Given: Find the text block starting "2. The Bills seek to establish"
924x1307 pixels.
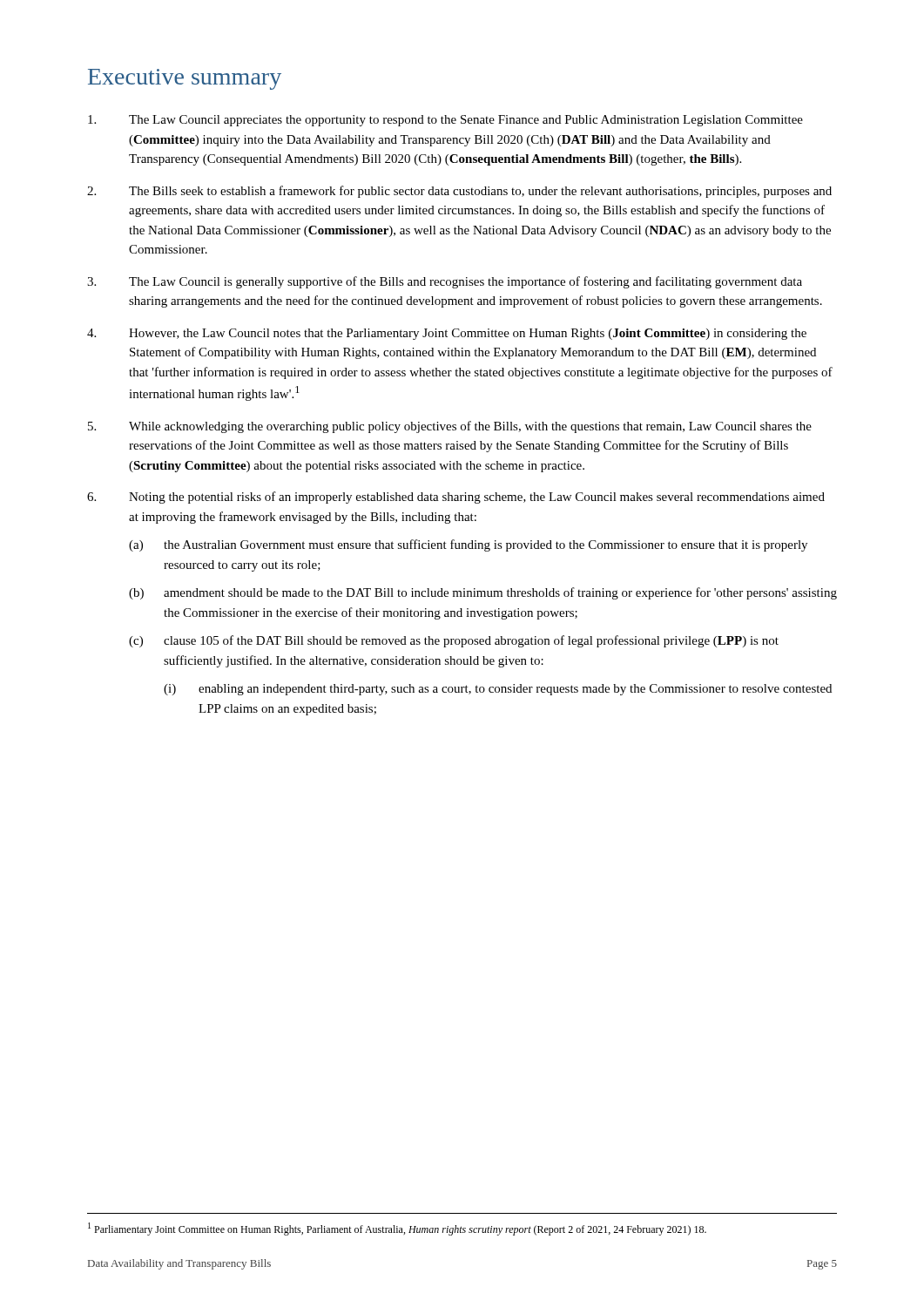Looking at the screenshot, I should [x=462, y=220].
